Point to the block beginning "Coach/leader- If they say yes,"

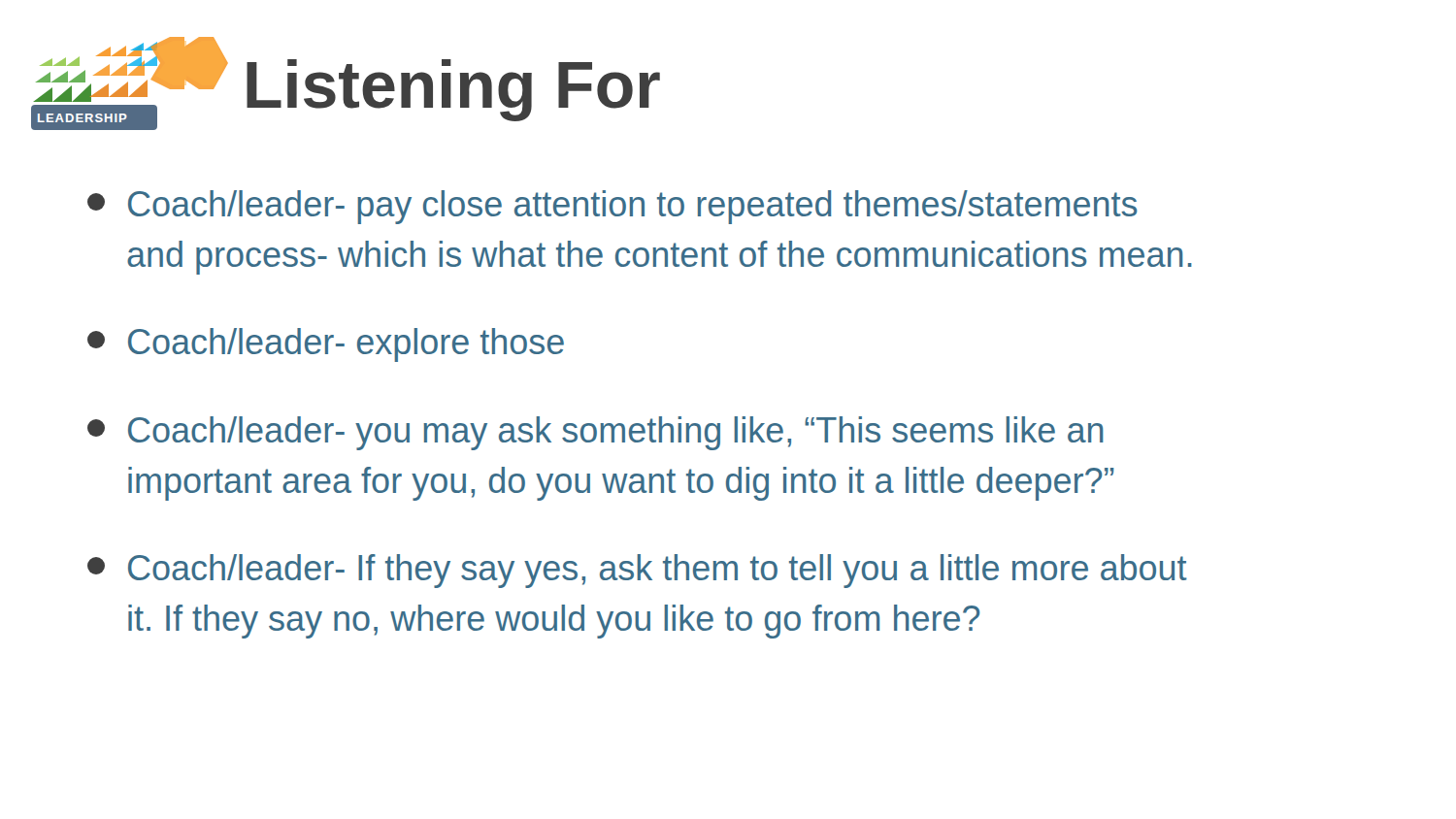(637, 594)
